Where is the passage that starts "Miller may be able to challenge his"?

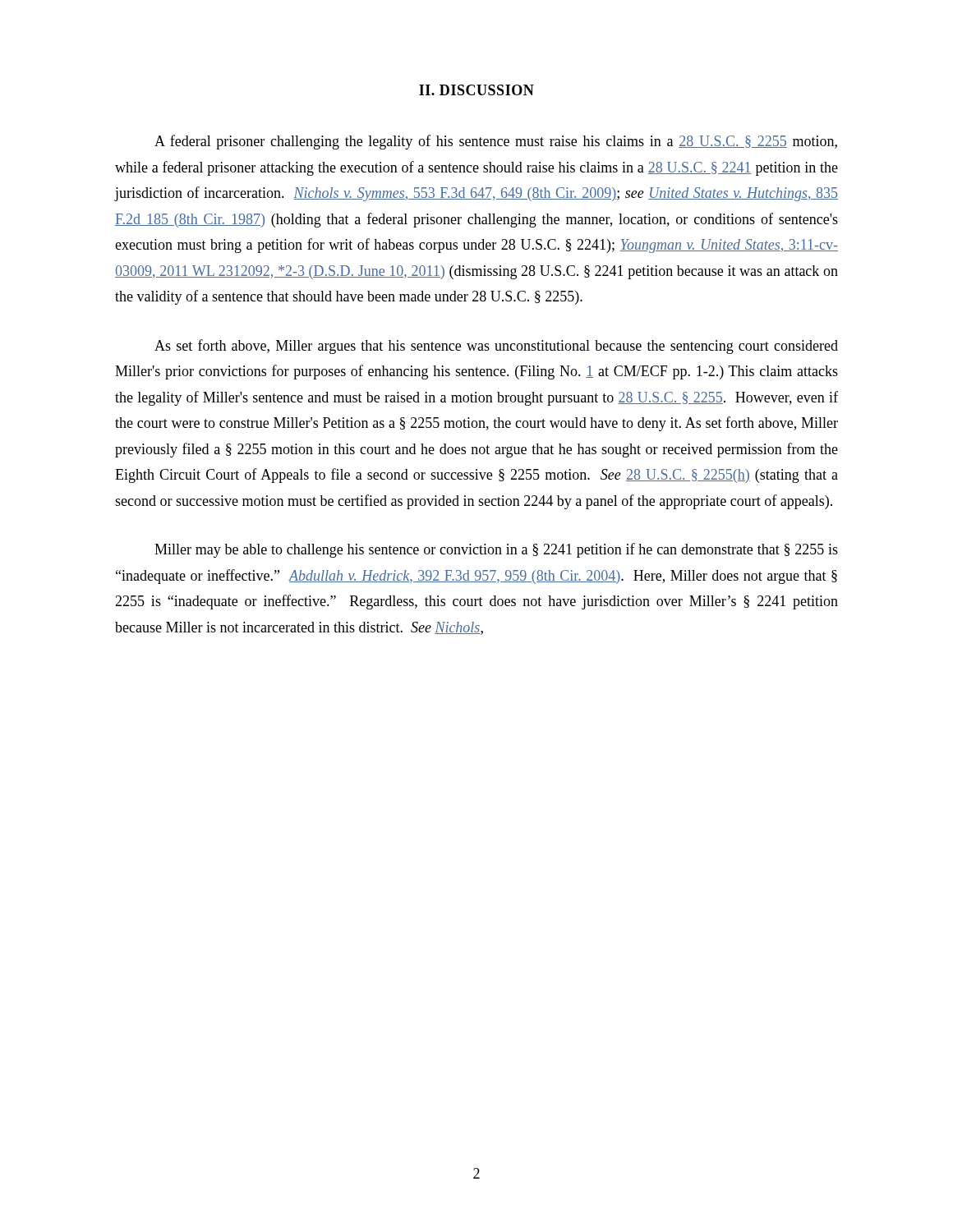pyautogui.click(x=476, y=588)
